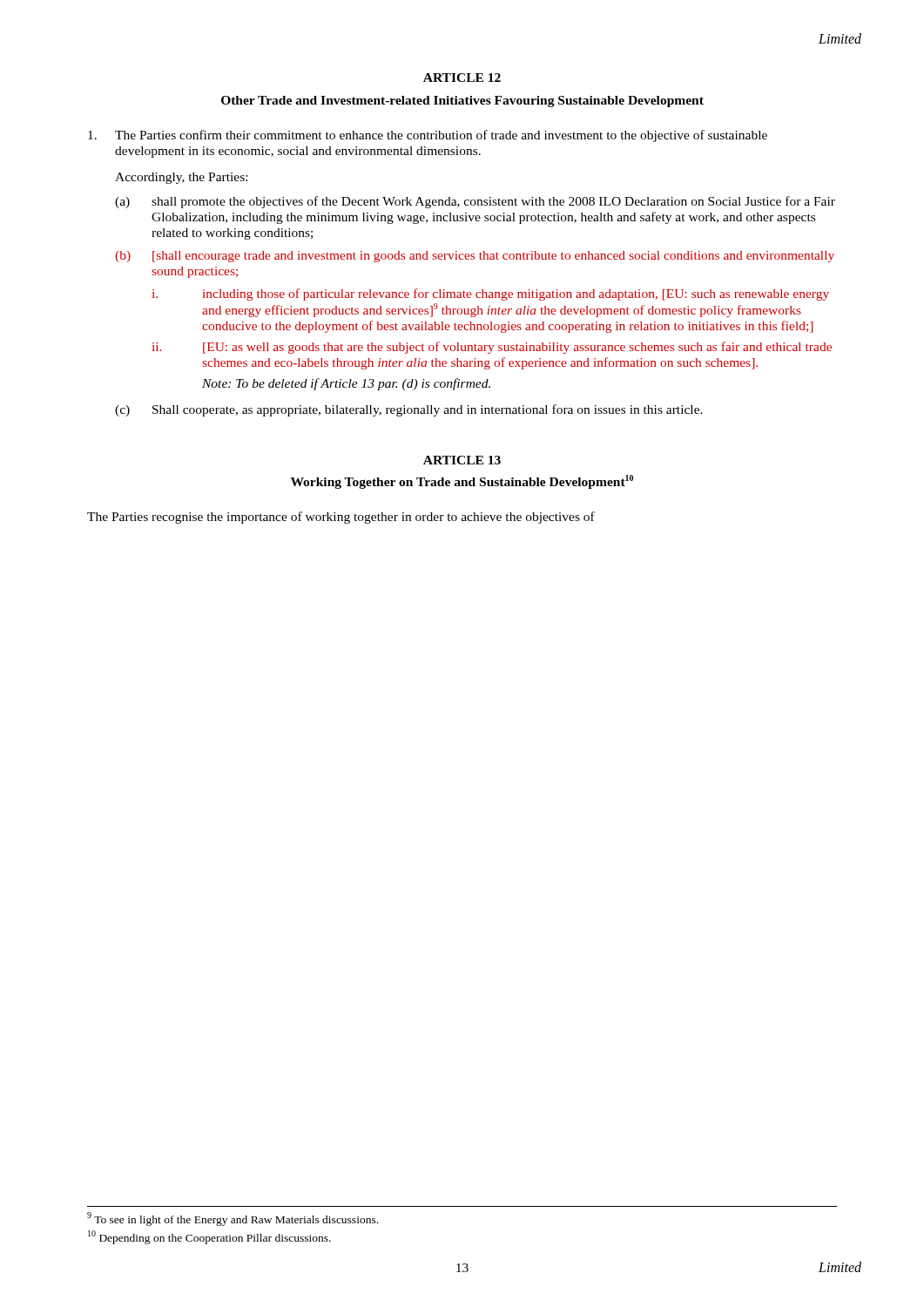Click the passage that begins "(b) [shall encourage trade and"
Screen dimensions: 1307x924
click(476, 321)
